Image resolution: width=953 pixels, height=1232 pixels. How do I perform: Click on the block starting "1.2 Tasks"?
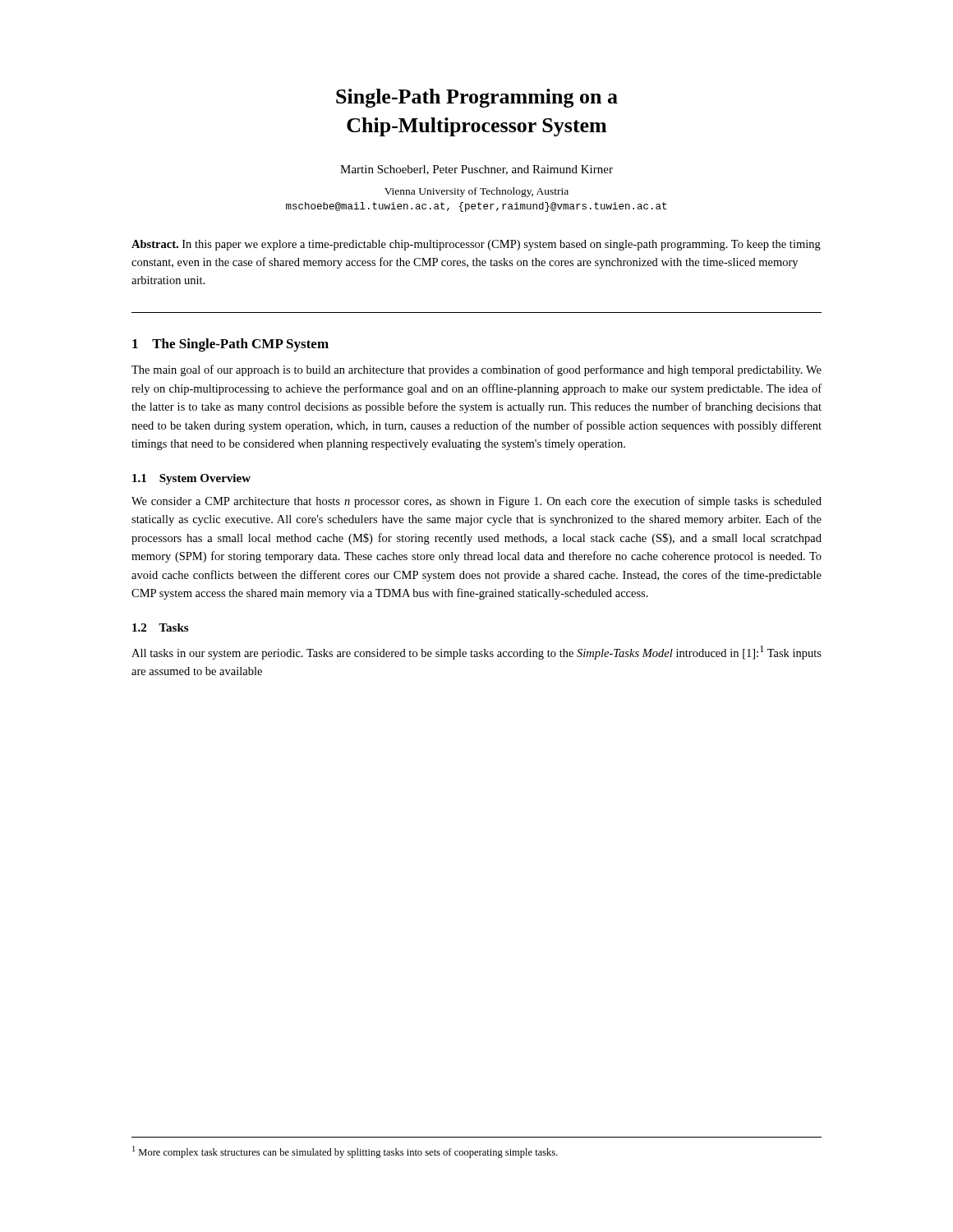(160, 627)
